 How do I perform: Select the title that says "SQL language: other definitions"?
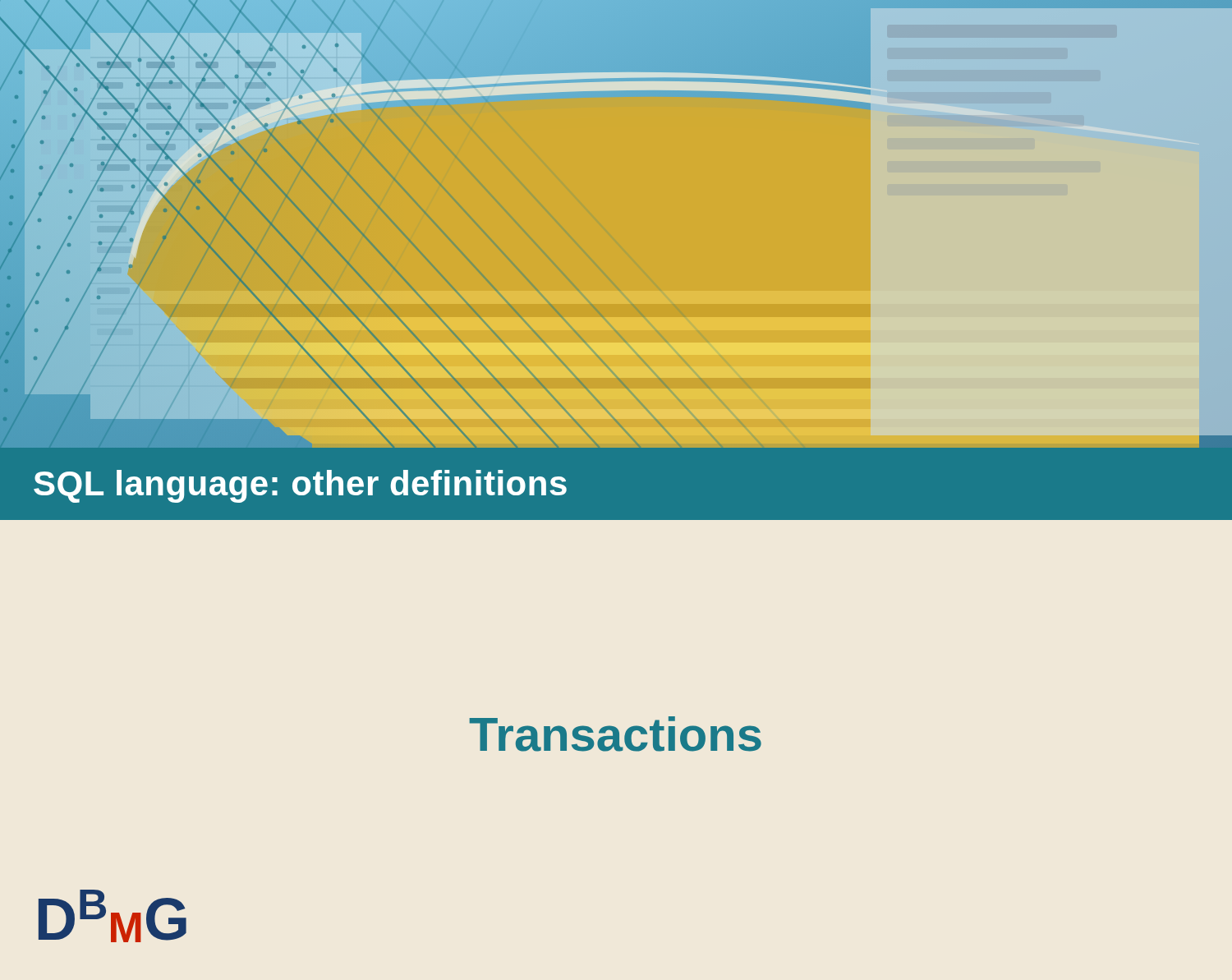coord(301,484)
